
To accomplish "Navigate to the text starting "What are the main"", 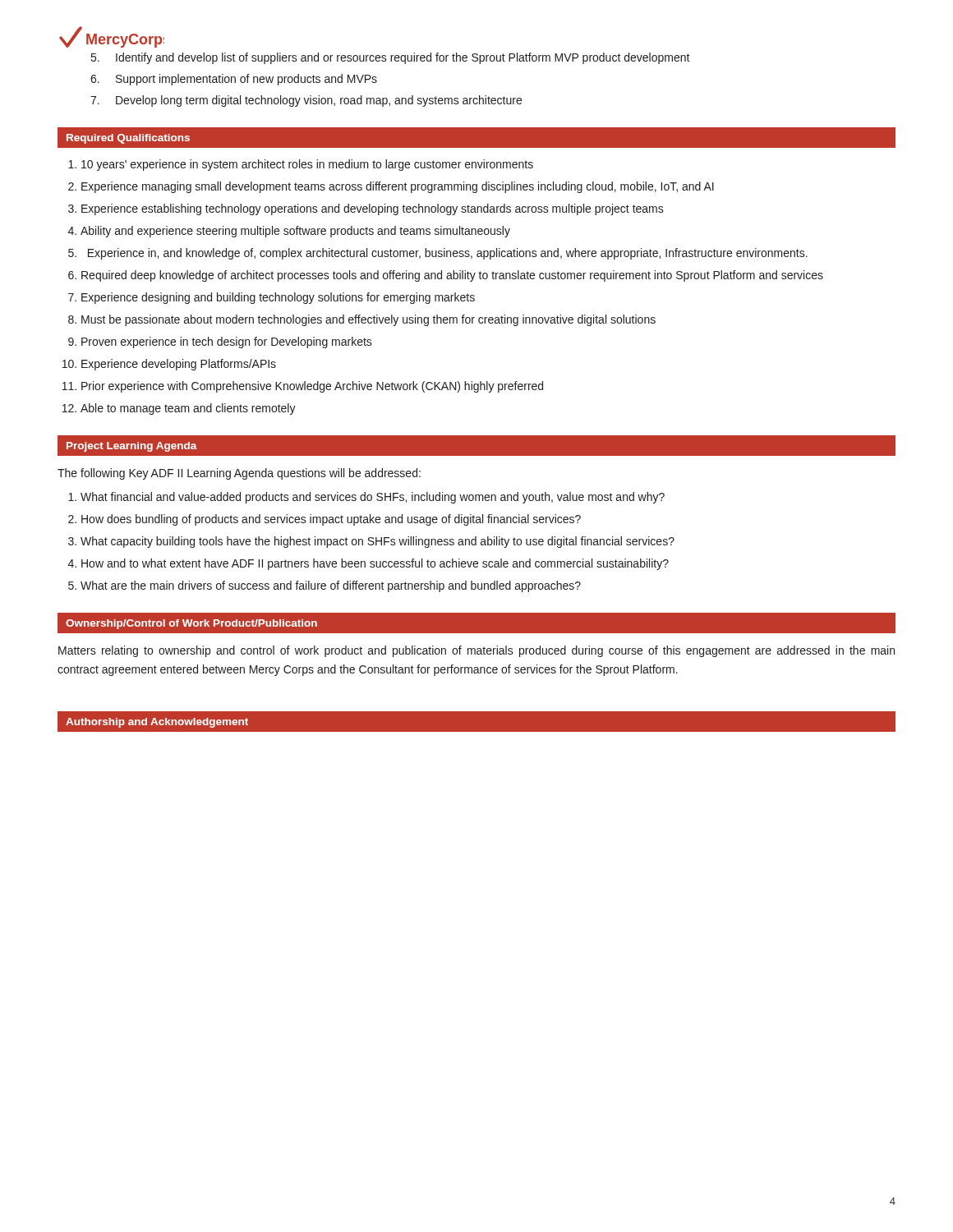I will pos(331,586).
